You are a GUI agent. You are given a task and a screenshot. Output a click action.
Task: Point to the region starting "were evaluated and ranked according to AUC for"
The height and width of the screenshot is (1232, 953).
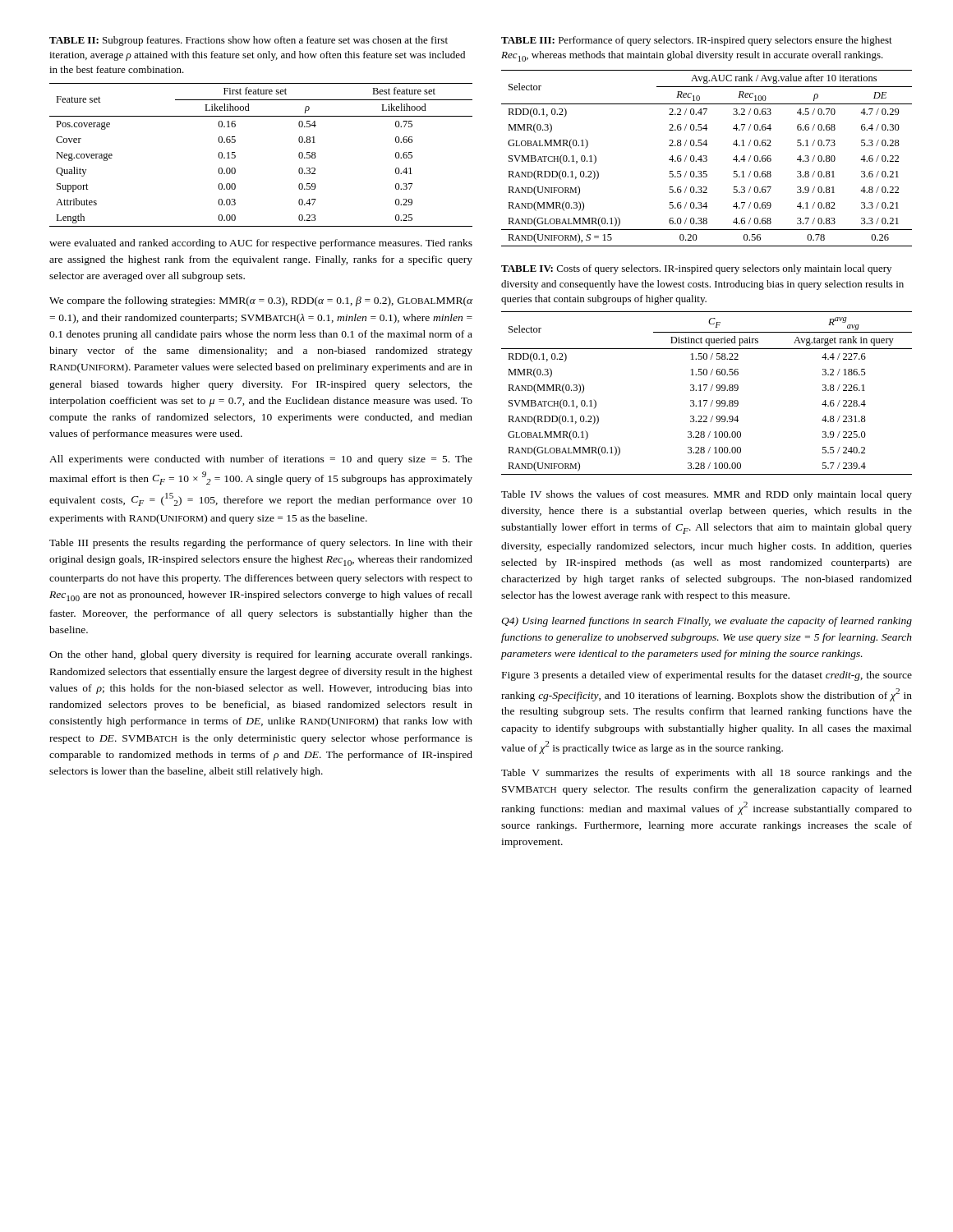click(x=261, y=259)
